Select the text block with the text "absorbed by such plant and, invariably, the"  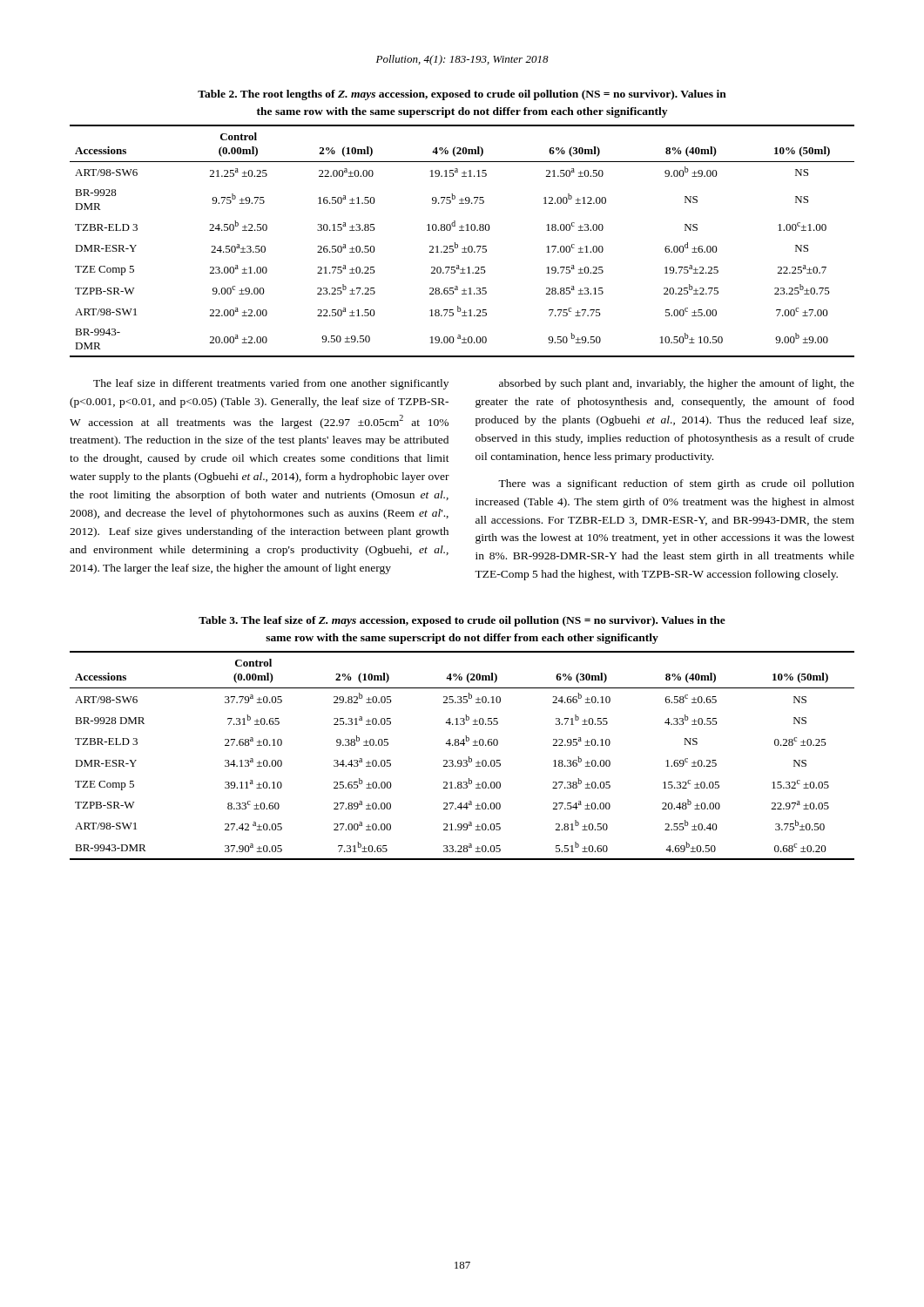(x=665, y=479)
